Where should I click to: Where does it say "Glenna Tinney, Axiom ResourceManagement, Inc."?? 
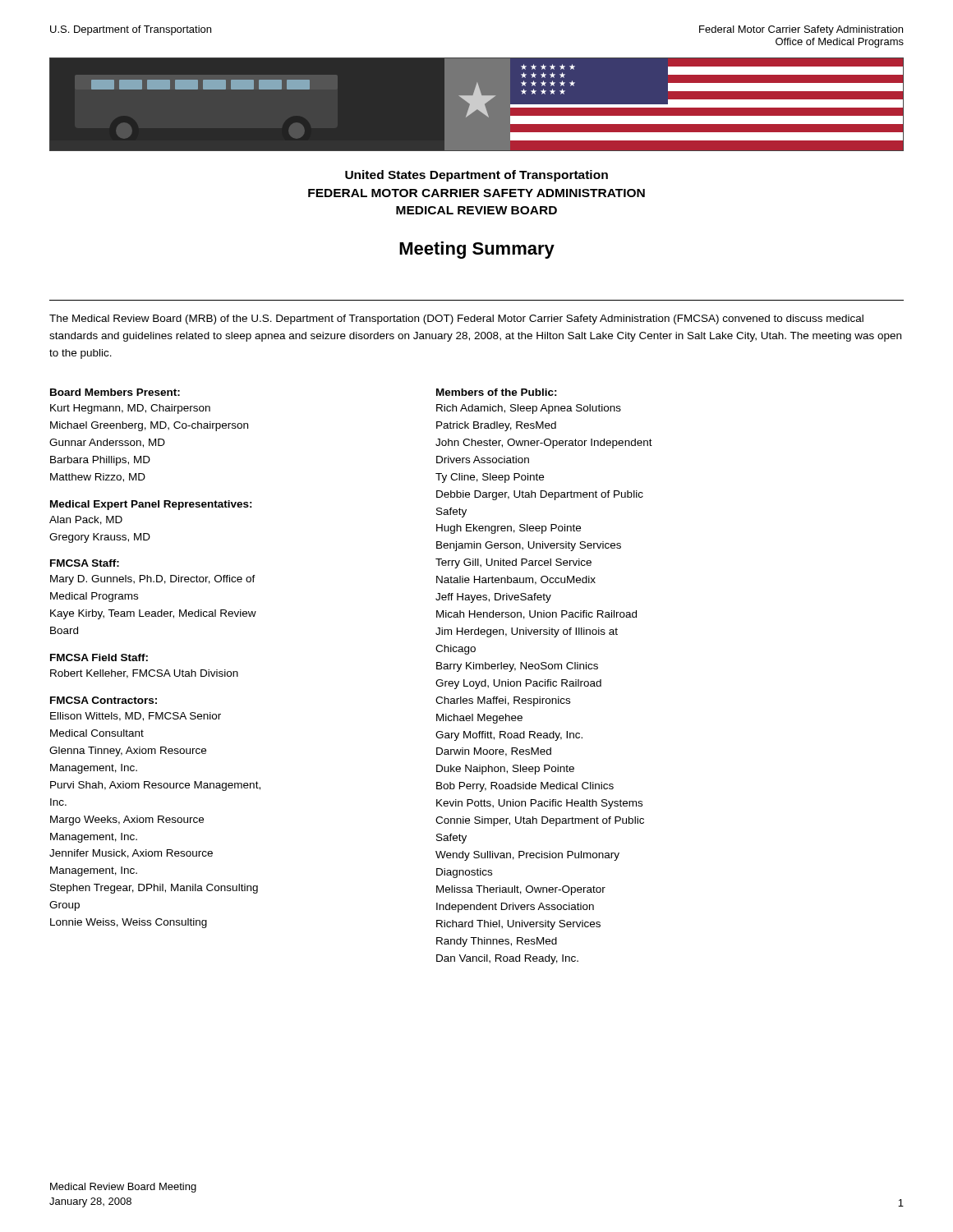[x=128, y=752]
